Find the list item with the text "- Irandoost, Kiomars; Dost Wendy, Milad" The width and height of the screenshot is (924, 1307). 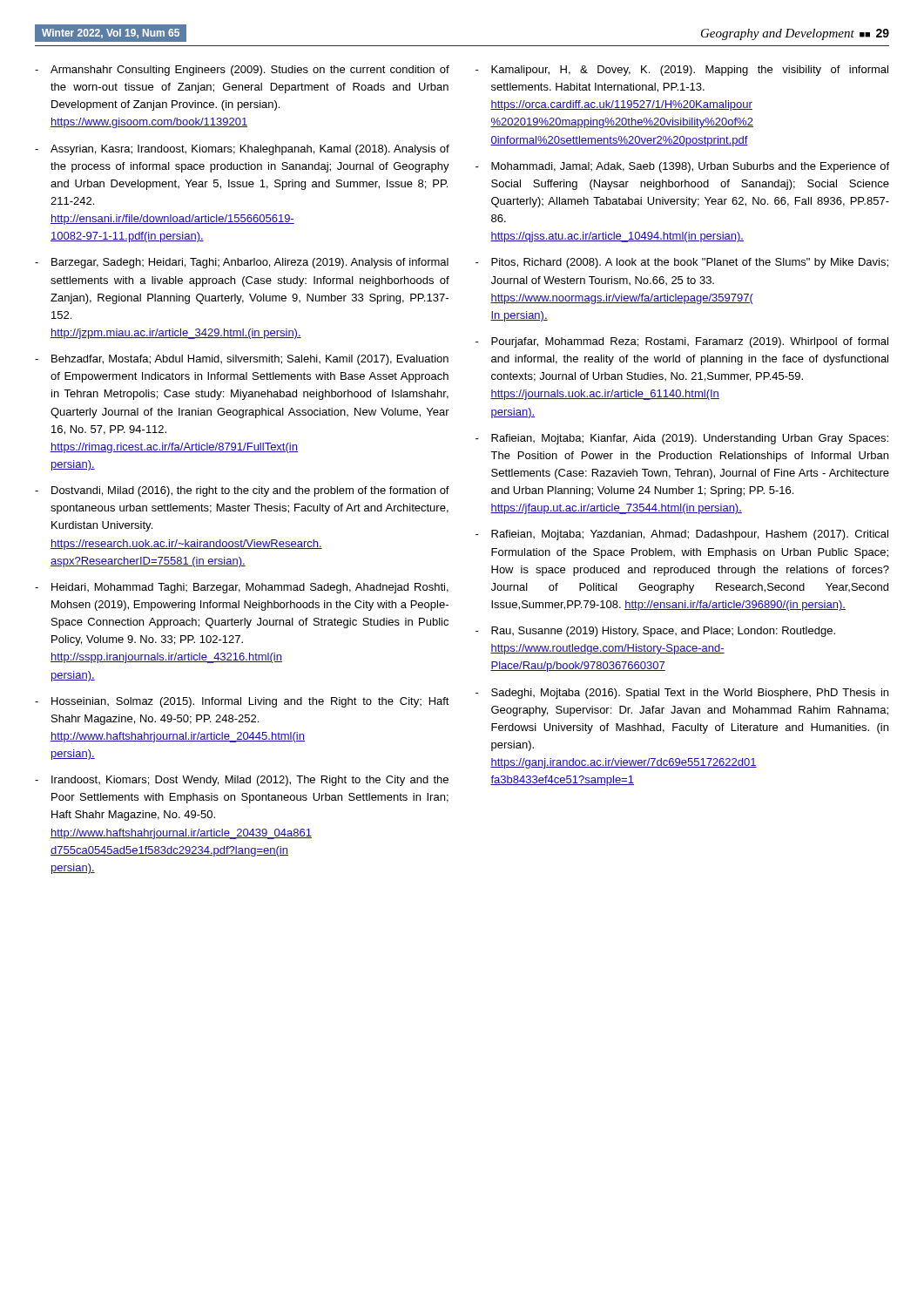coord(242,824)
